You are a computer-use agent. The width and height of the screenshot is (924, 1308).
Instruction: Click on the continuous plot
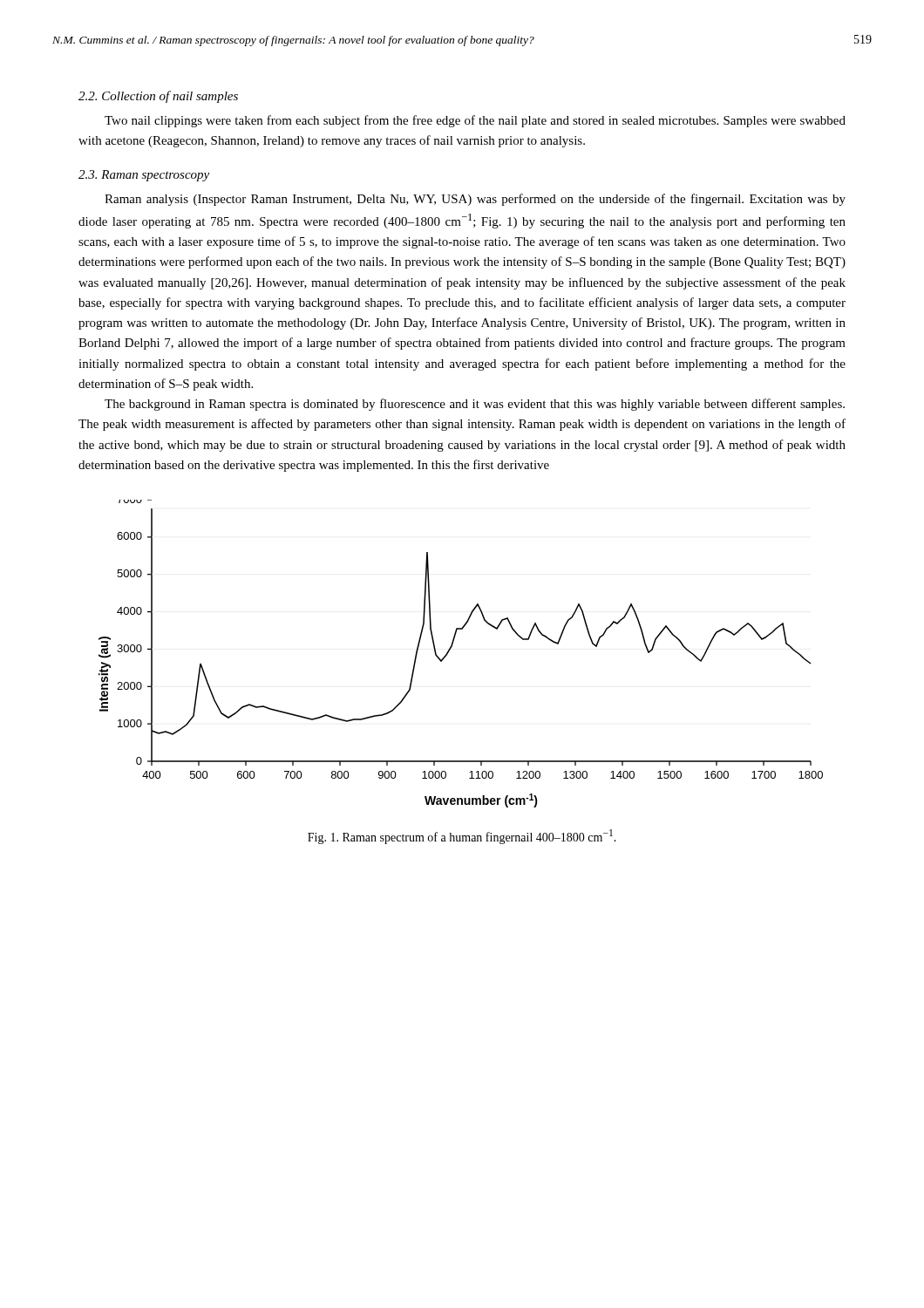click(x=462, y=661)
